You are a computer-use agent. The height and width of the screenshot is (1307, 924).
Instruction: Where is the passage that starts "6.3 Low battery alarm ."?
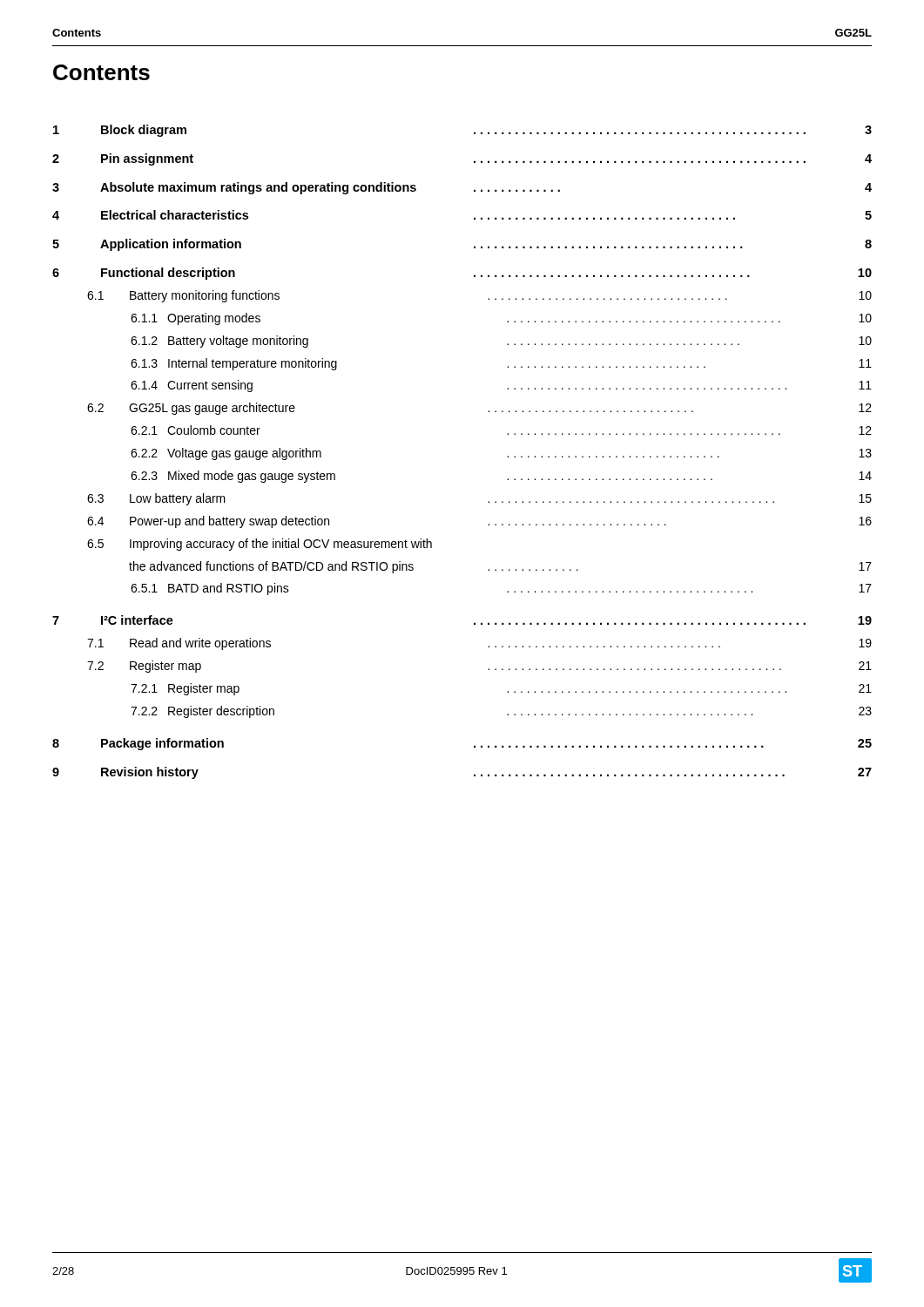479,499
